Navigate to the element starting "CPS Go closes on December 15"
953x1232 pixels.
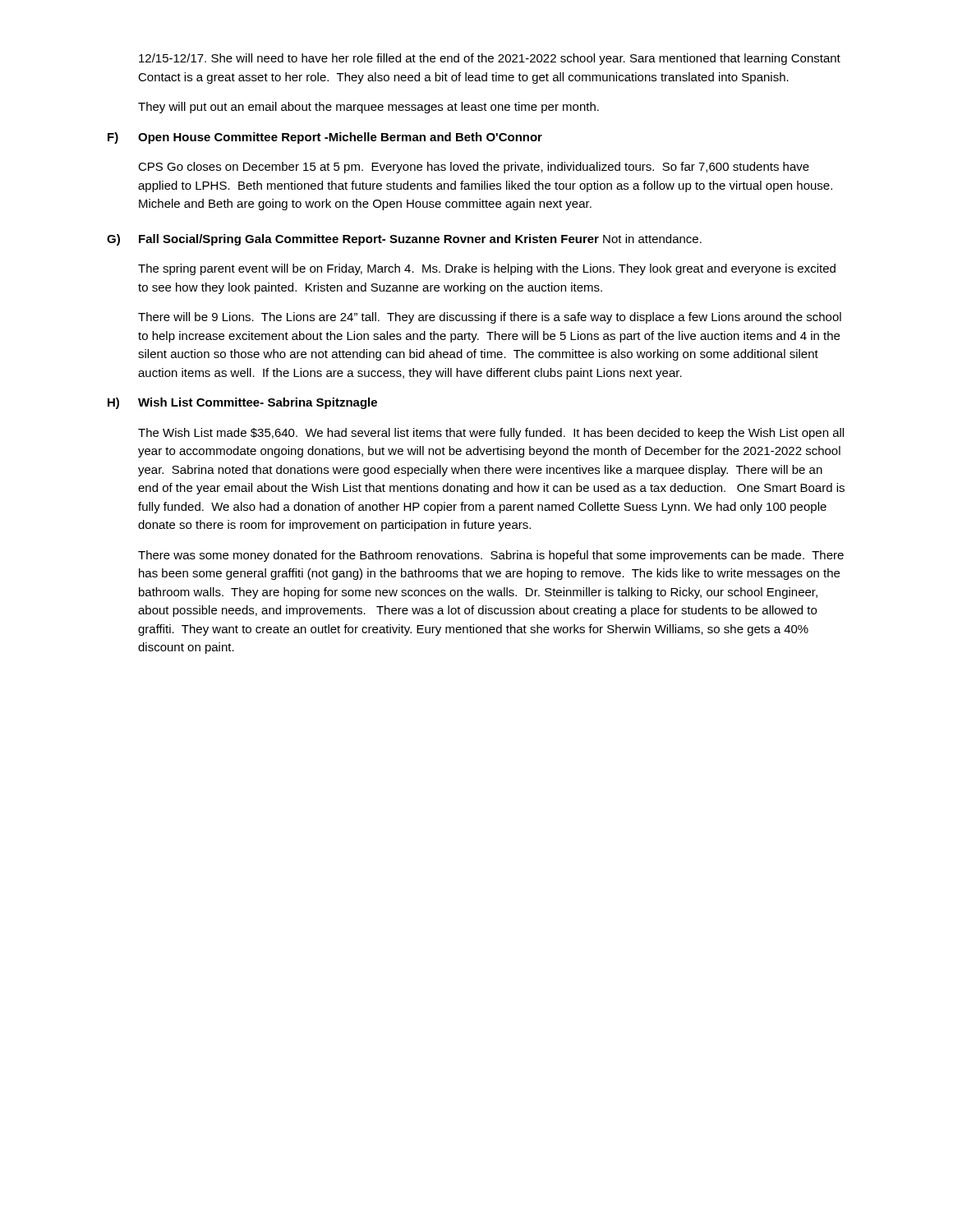[x=487, y=185]
